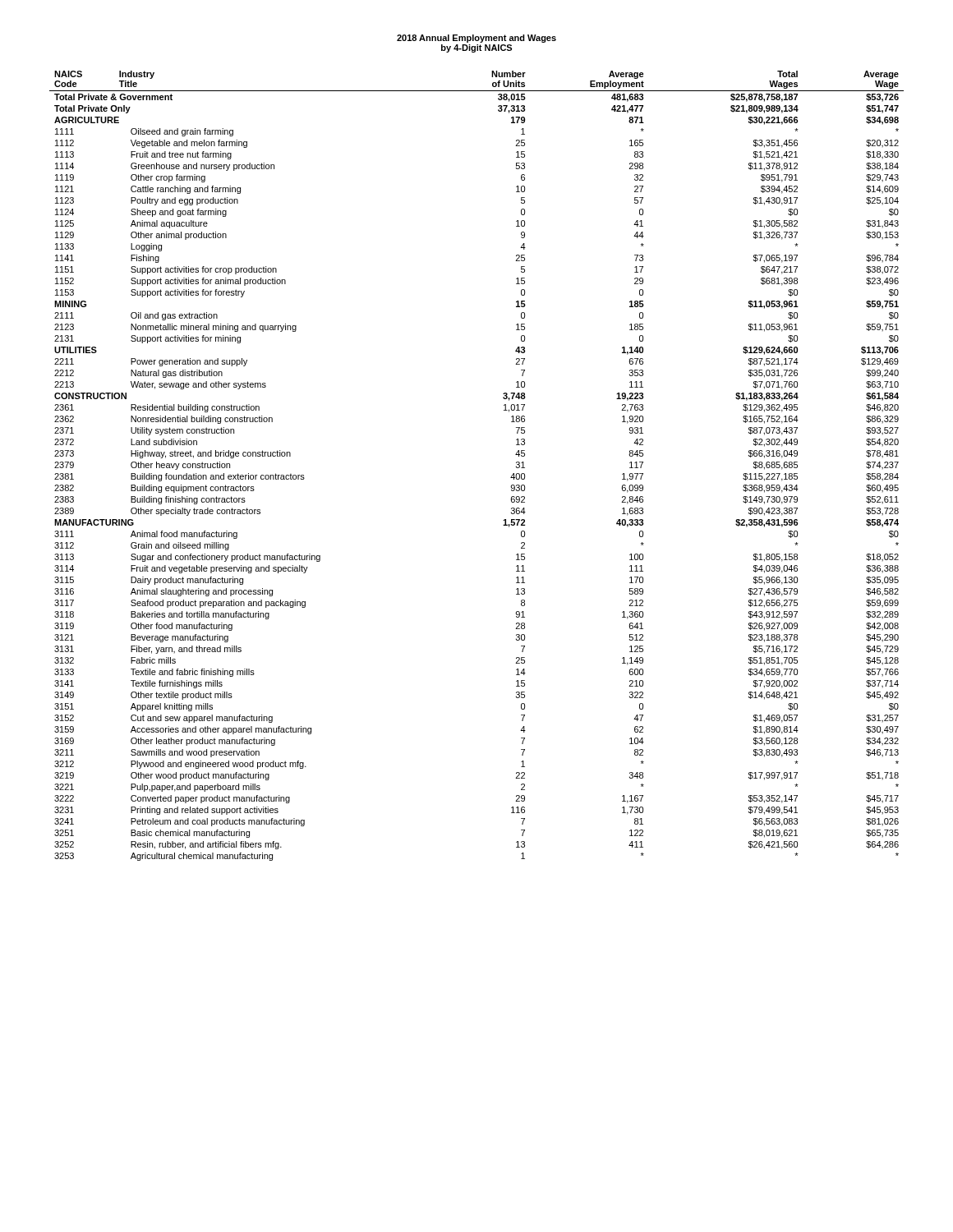Find the title

(x=476, y=43)
